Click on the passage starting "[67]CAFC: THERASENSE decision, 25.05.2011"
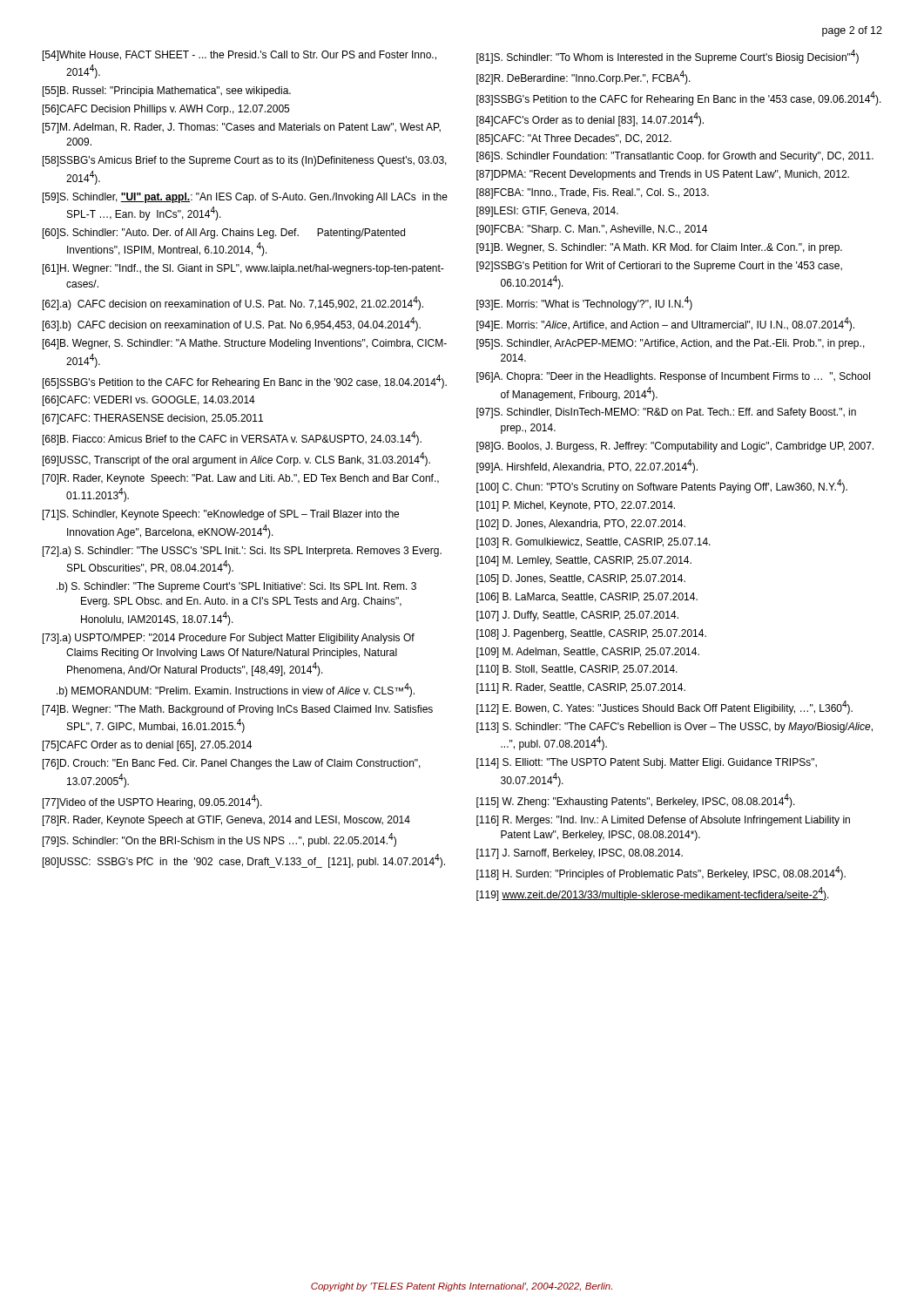924x1307 pixels. [153, 419]
